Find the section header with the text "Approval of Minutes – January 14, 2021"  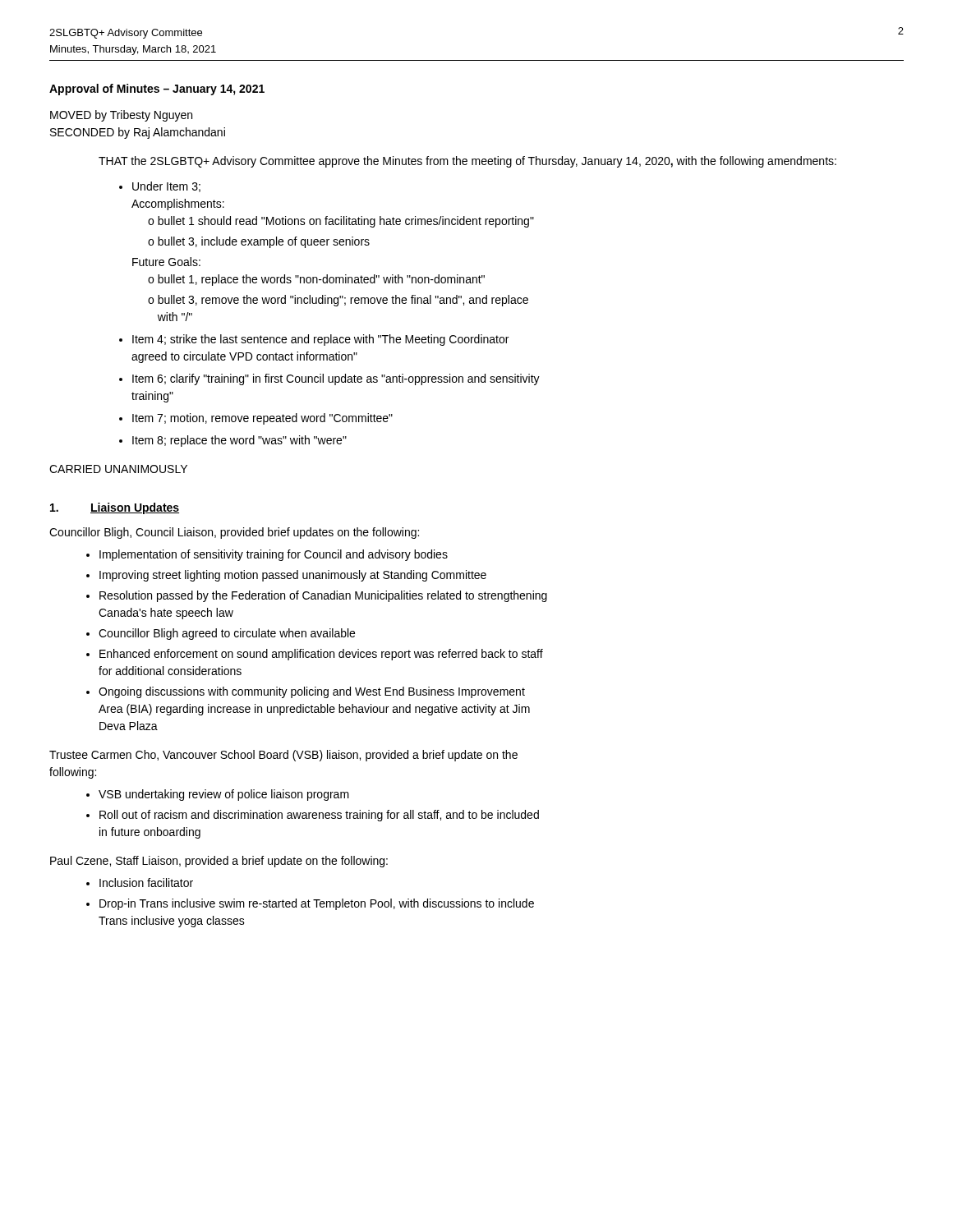[157, 89]
